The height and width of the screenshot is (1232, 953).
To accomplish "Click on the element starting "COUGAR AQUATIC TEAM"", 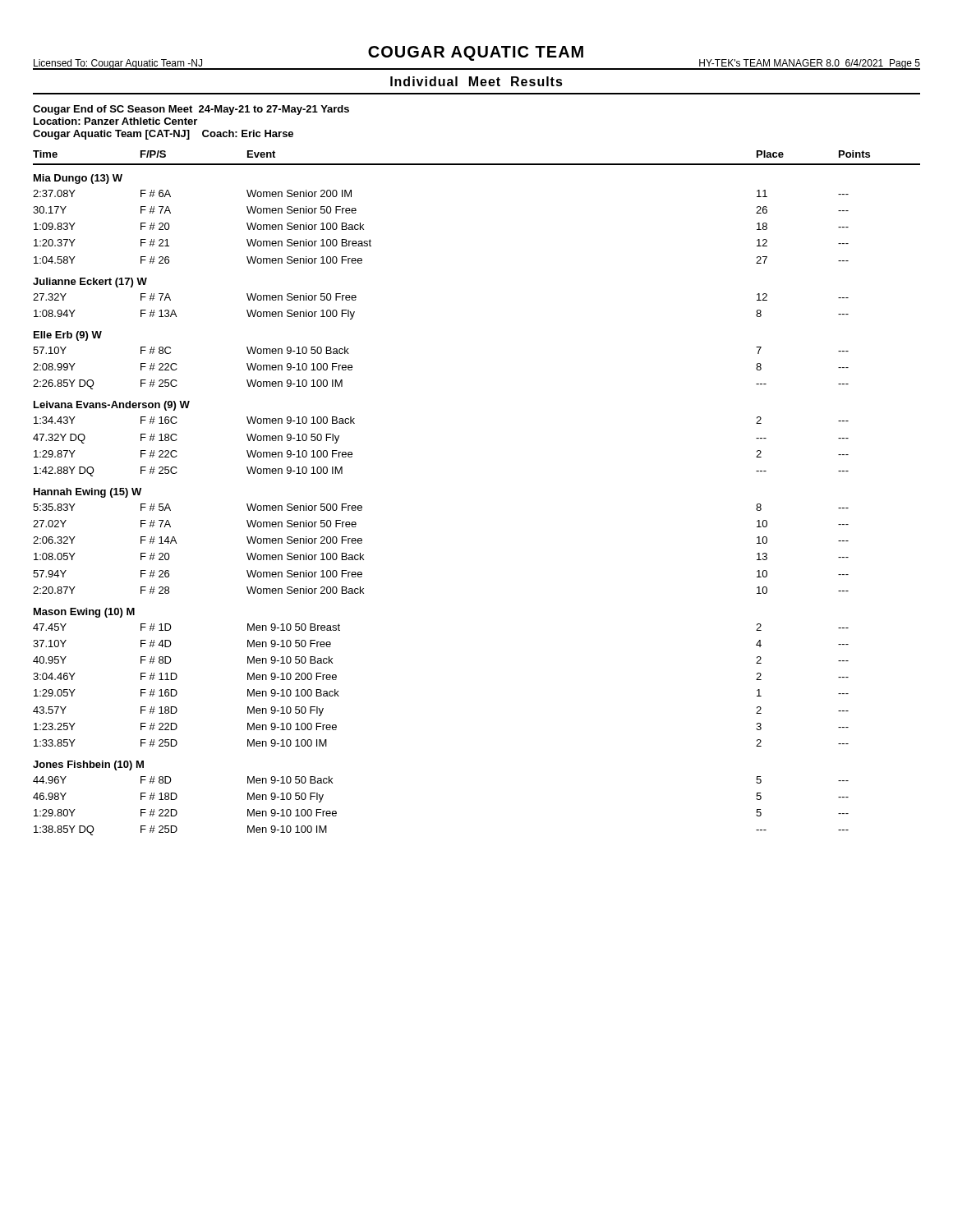I will tap(476, 52).
